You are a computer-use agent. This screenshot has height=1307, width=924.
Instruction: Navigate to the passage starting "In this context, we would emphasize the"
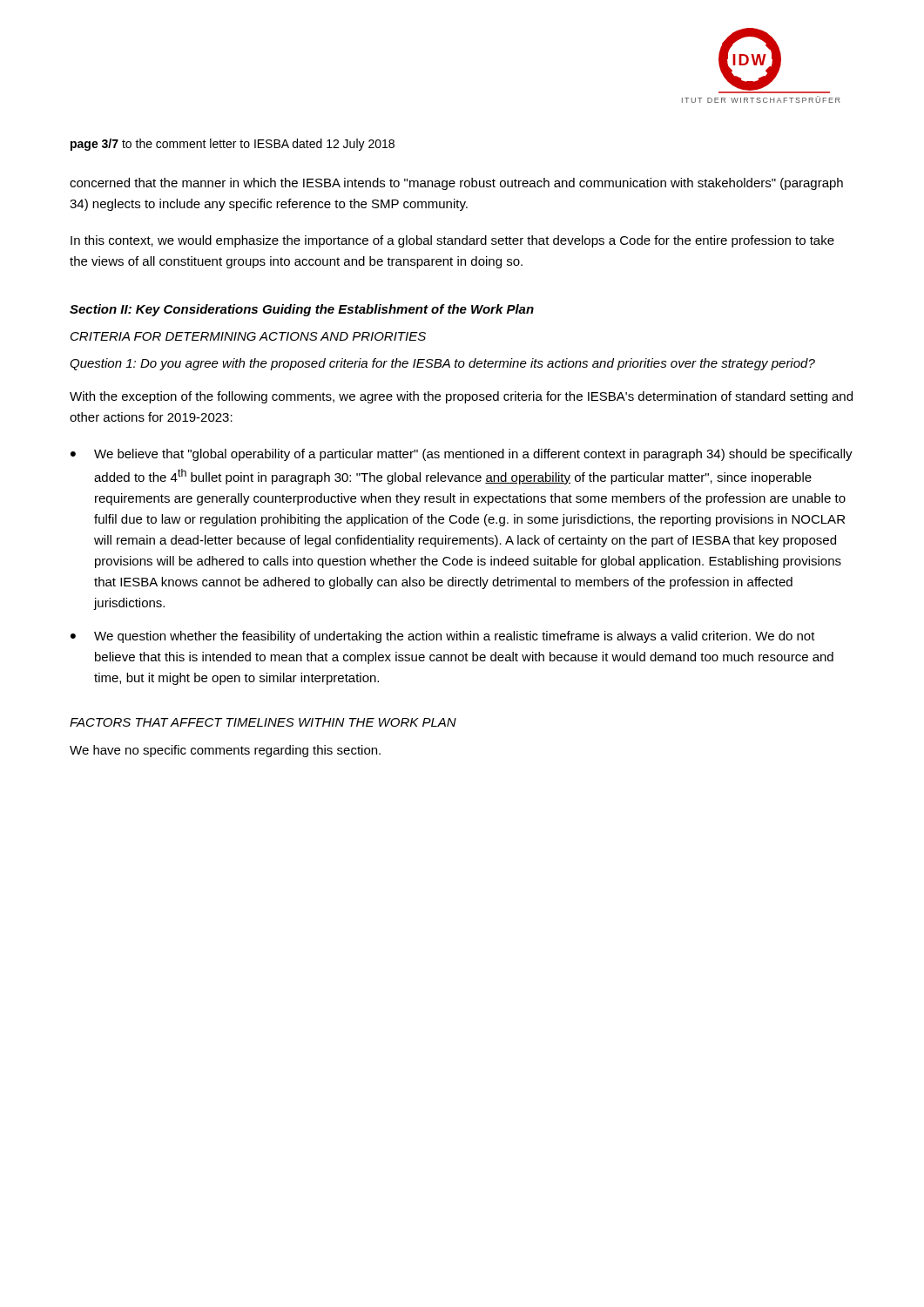click(x=452, y=250)
